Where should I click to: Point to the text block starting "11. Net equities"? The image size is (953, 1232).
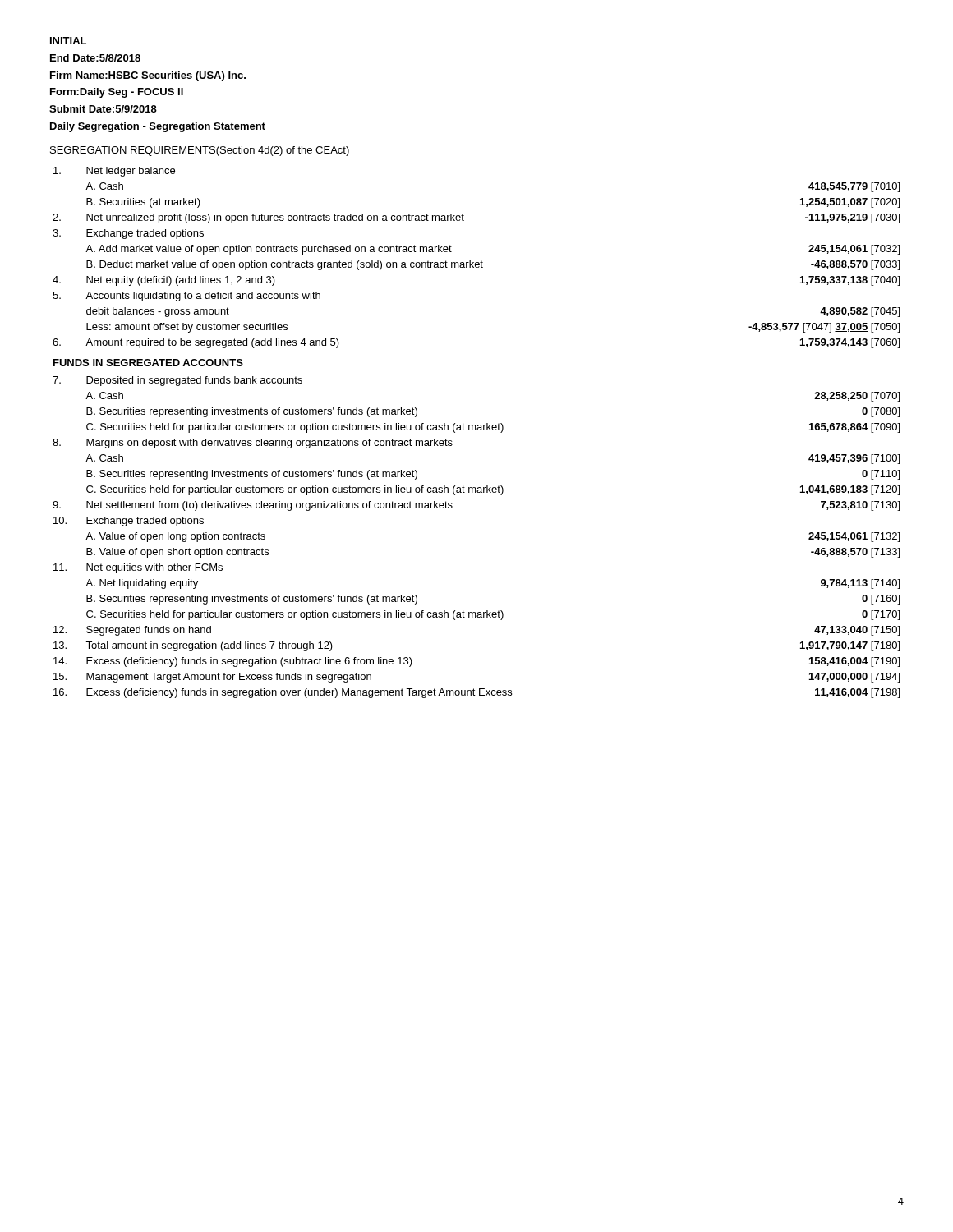click(138, 568)
